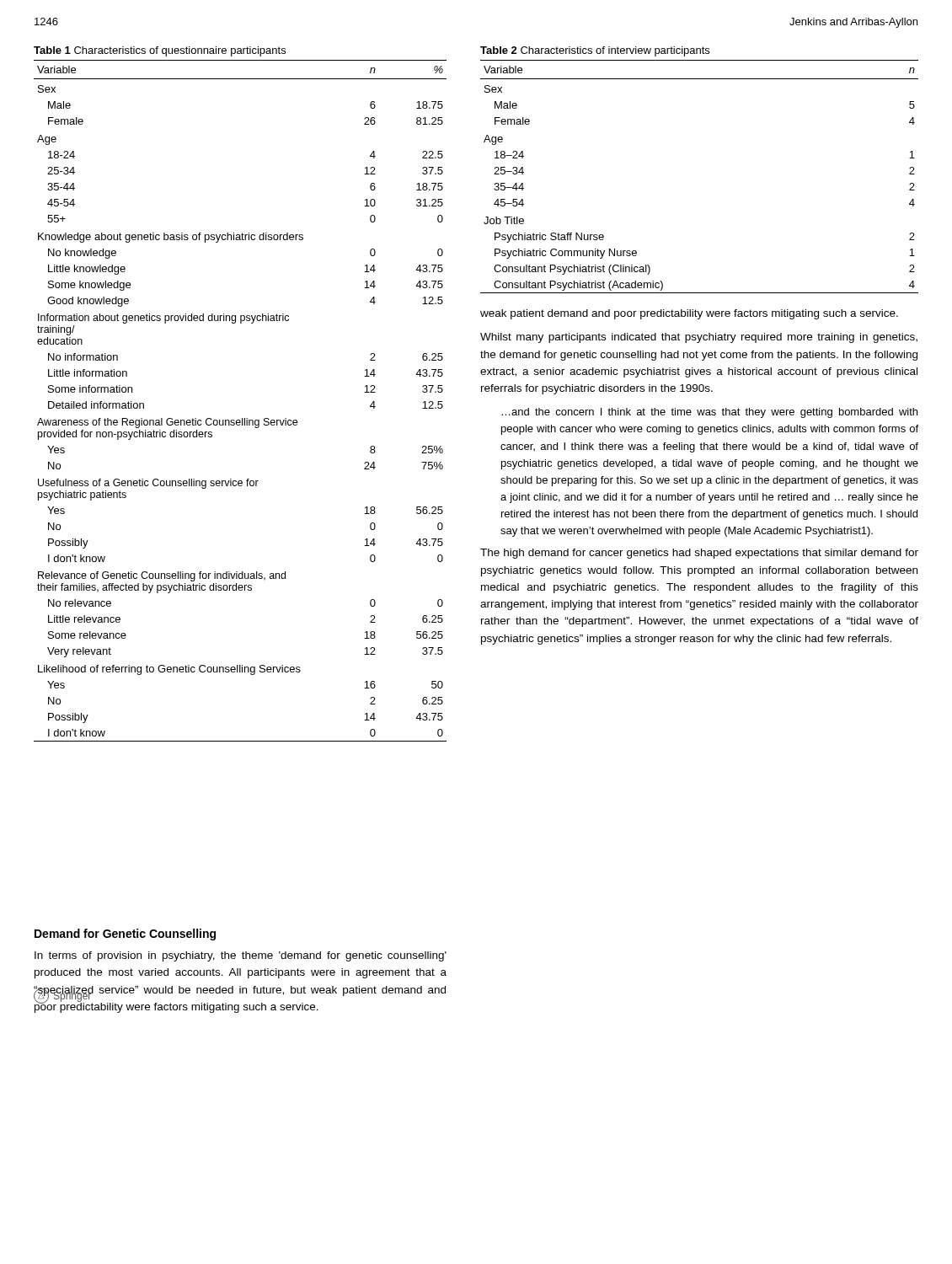Click where it says "Table 2 Characteristics of interview participants"
The width and height of the screenshot is (952, 1264).
pyautogui.click(x=595, y=50)
